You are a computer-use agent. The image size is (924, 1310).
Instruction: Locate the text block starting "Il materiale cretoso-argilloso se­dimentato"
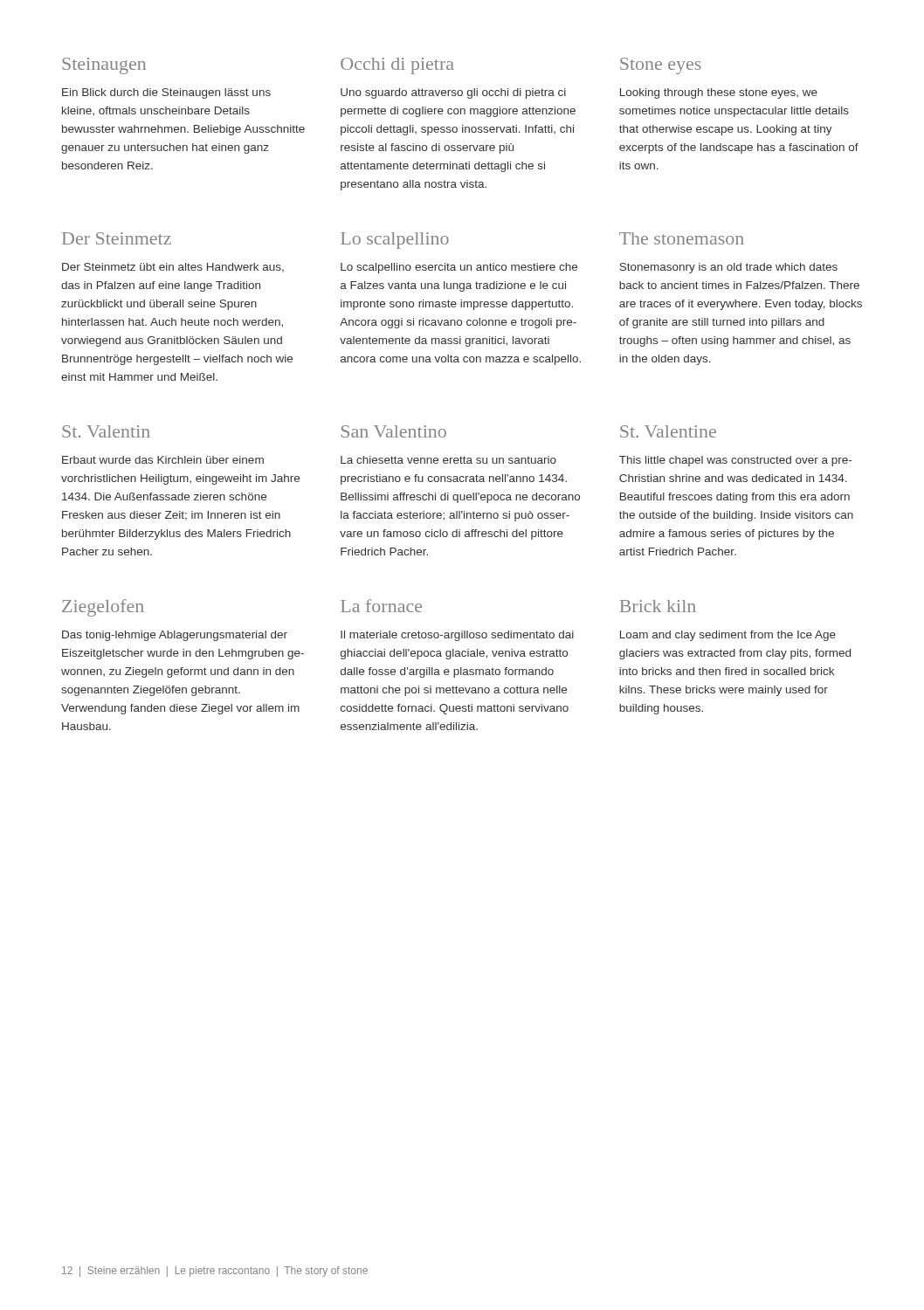(457, 680)
